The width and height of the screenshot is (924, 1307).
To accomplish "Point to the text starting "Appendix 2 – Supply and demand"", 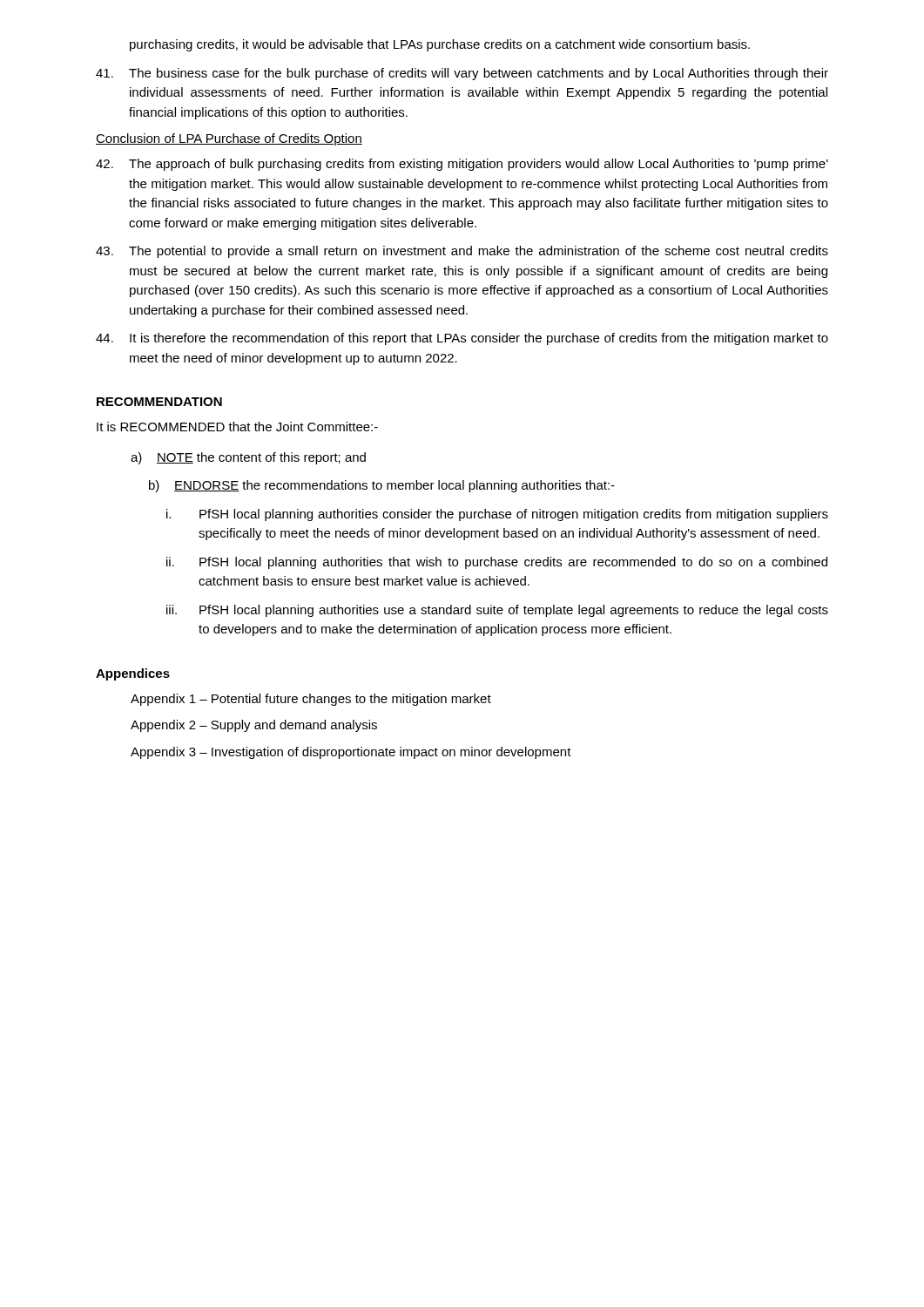I will (x=254, y=725).
